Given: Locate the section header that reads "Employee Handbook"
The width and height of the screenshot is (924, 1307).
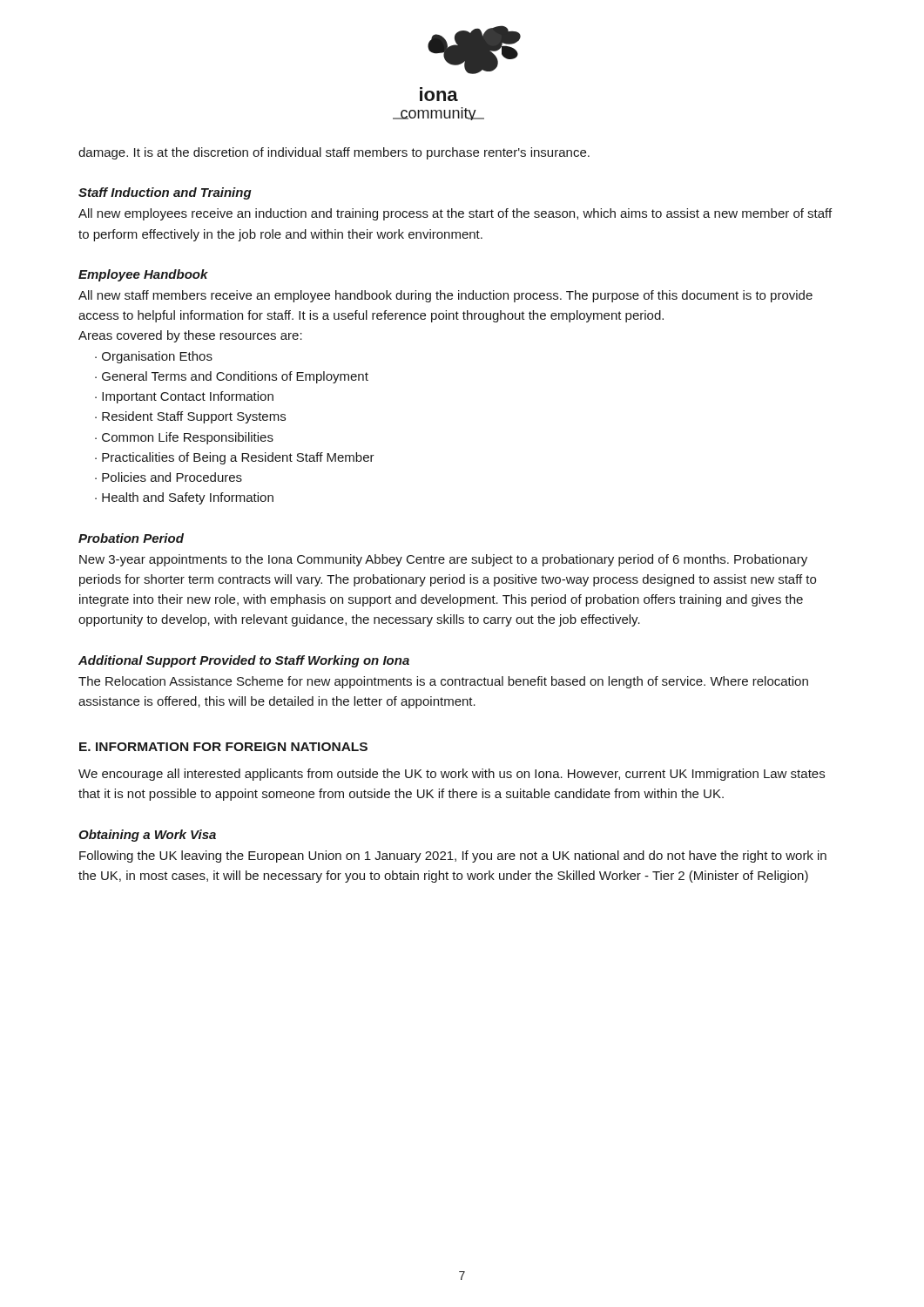Looking at the screenshot, I should click(x=143, y=274).
